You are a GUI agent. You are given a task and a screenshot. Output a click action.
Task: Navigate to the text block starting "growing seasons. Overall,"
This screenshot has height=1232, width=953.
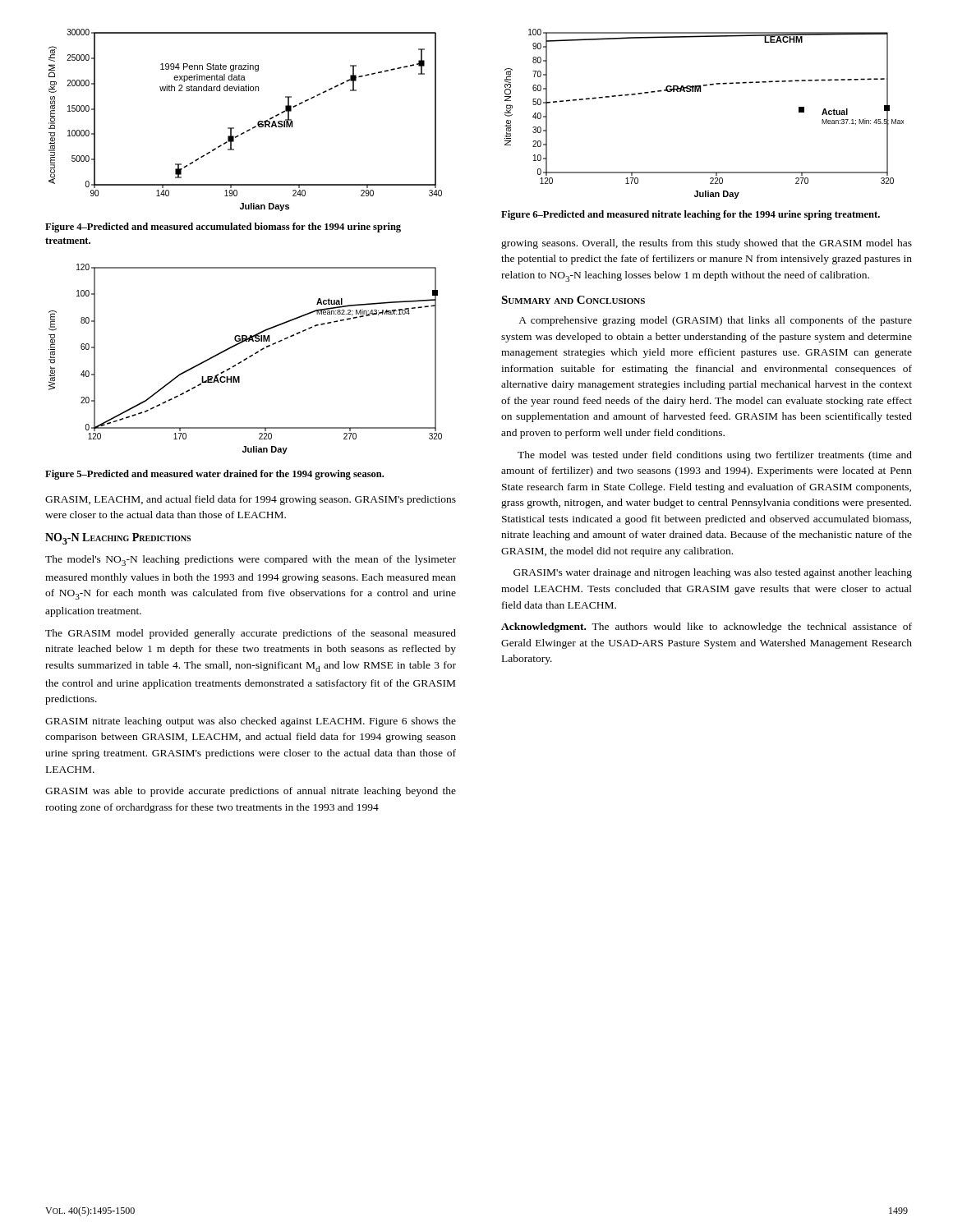[x=707, y=260]
